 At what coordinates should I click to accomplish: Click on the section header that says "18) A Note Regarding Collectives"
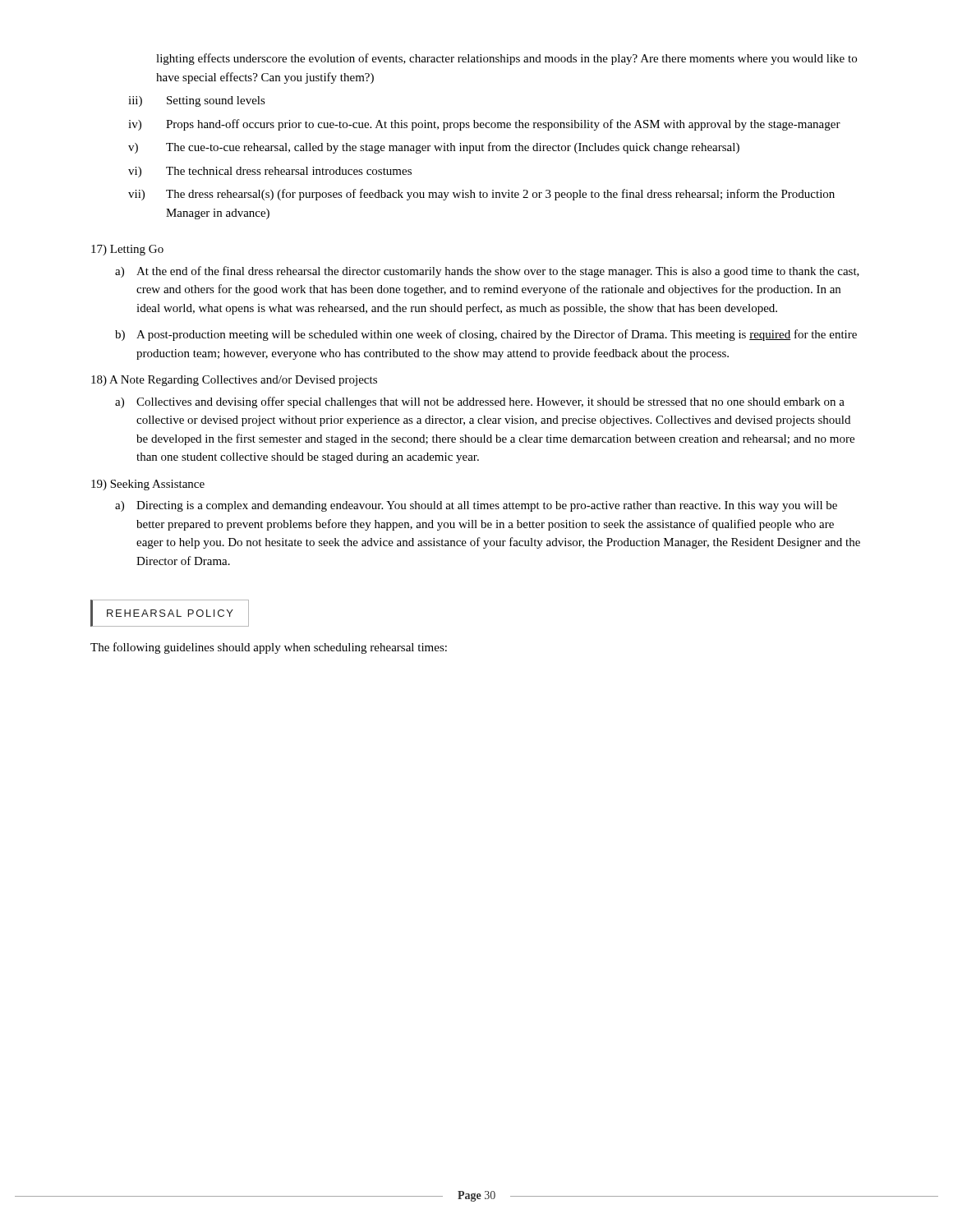[234, 379]
